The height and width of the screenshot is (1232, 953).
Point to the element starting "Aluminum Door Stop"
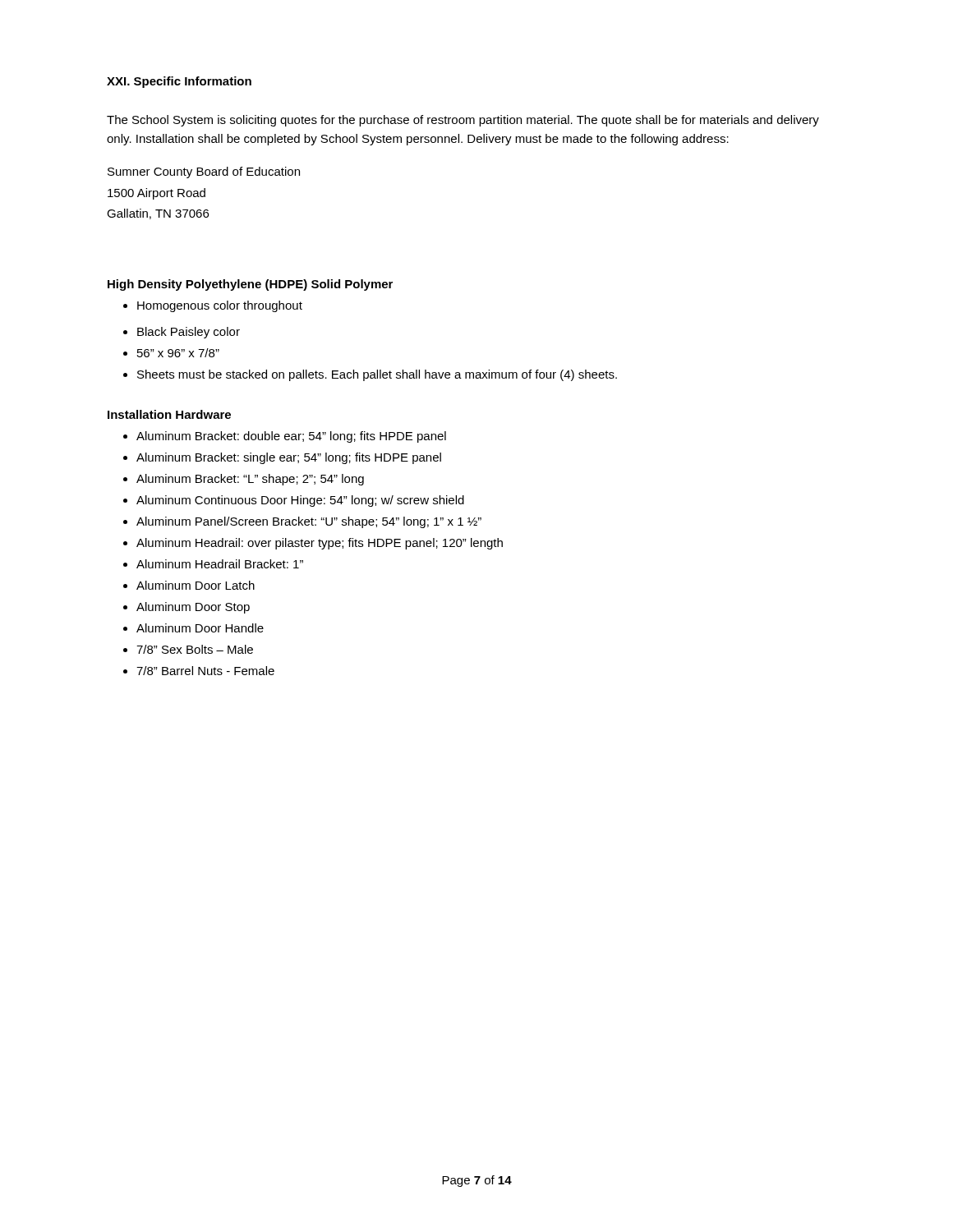186,608
